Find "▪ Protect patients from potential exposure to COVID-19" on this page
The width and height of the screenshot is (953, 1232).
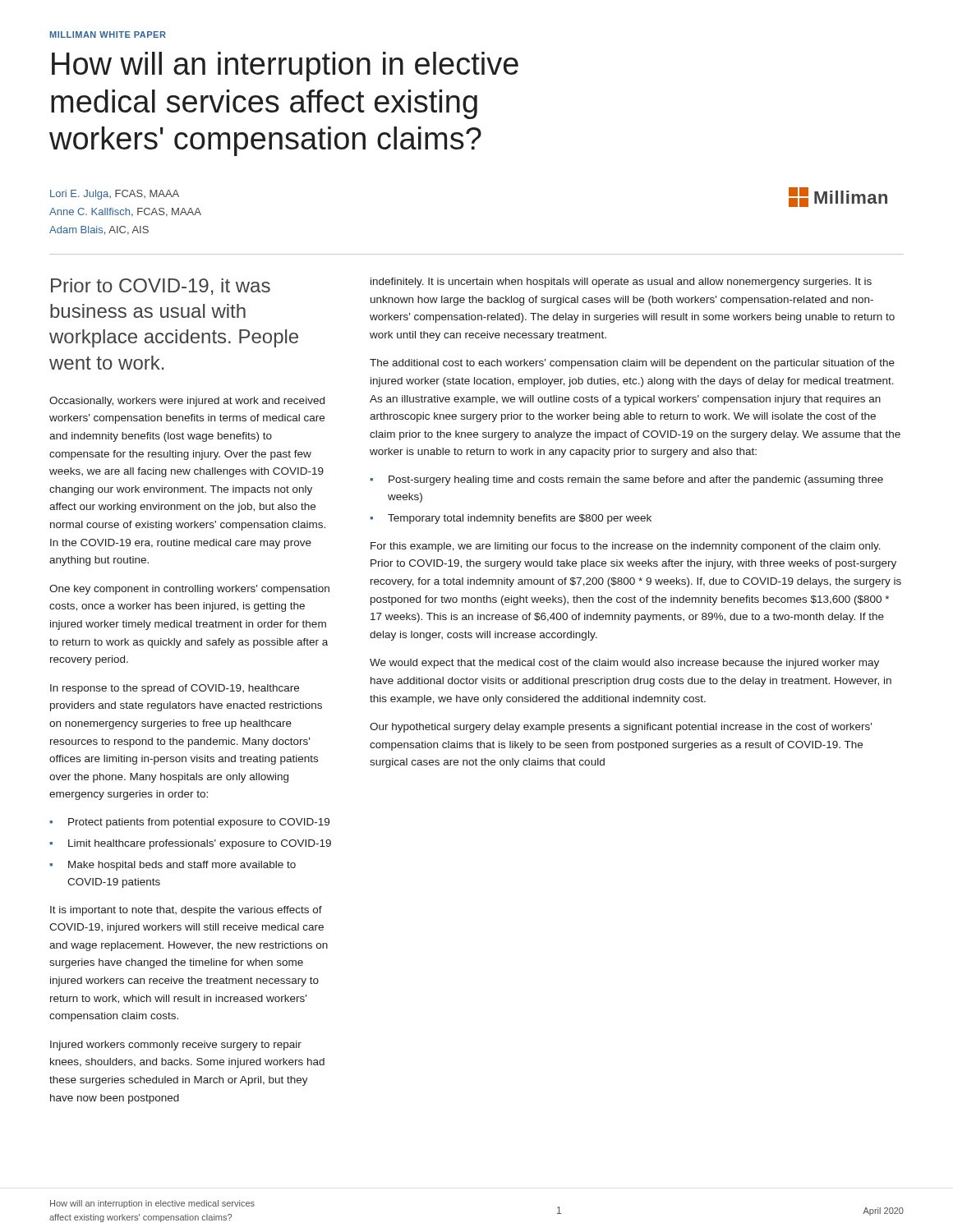190,822
